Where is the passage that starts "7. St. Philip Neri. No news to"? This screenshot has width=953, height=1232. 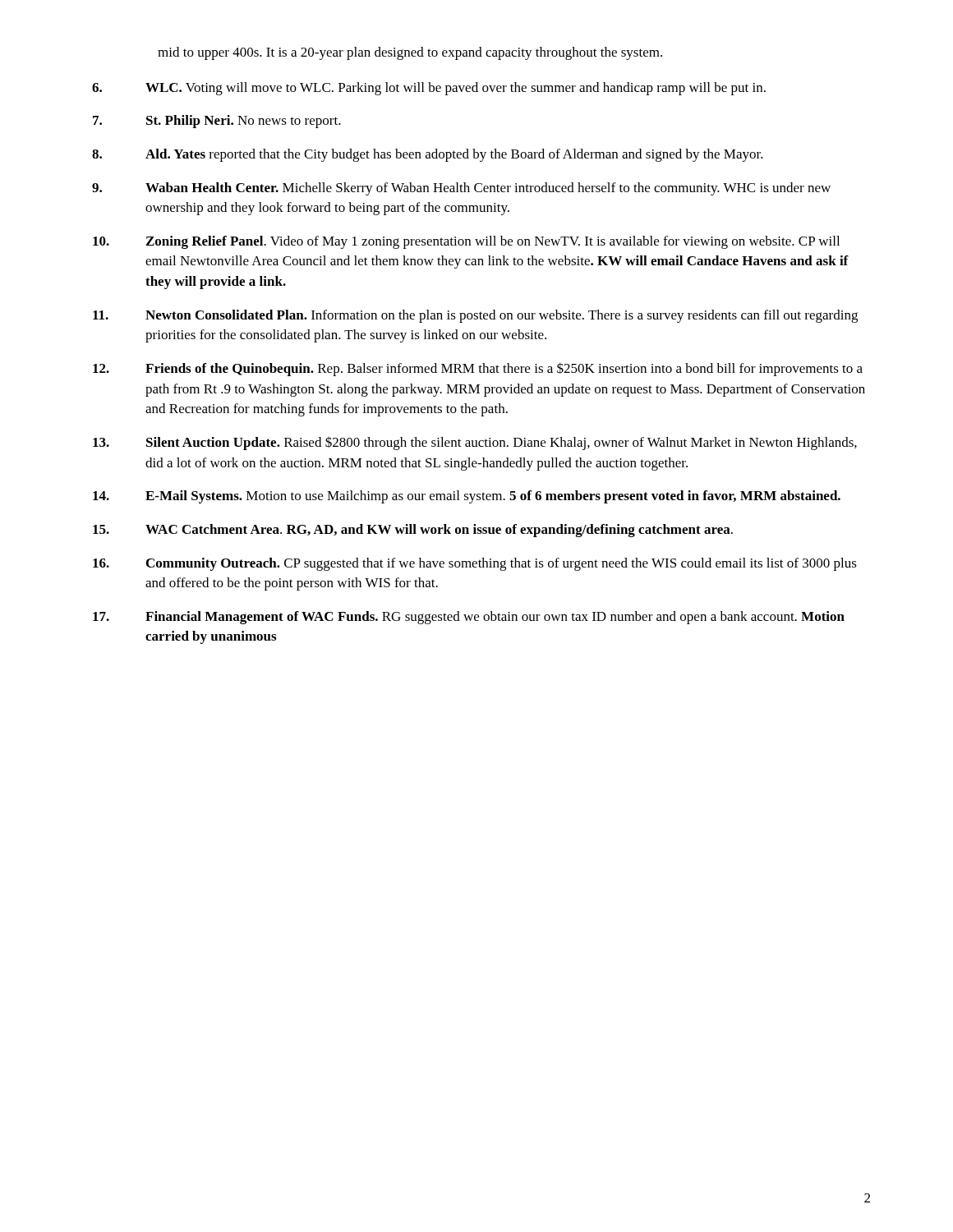point(217,122)
